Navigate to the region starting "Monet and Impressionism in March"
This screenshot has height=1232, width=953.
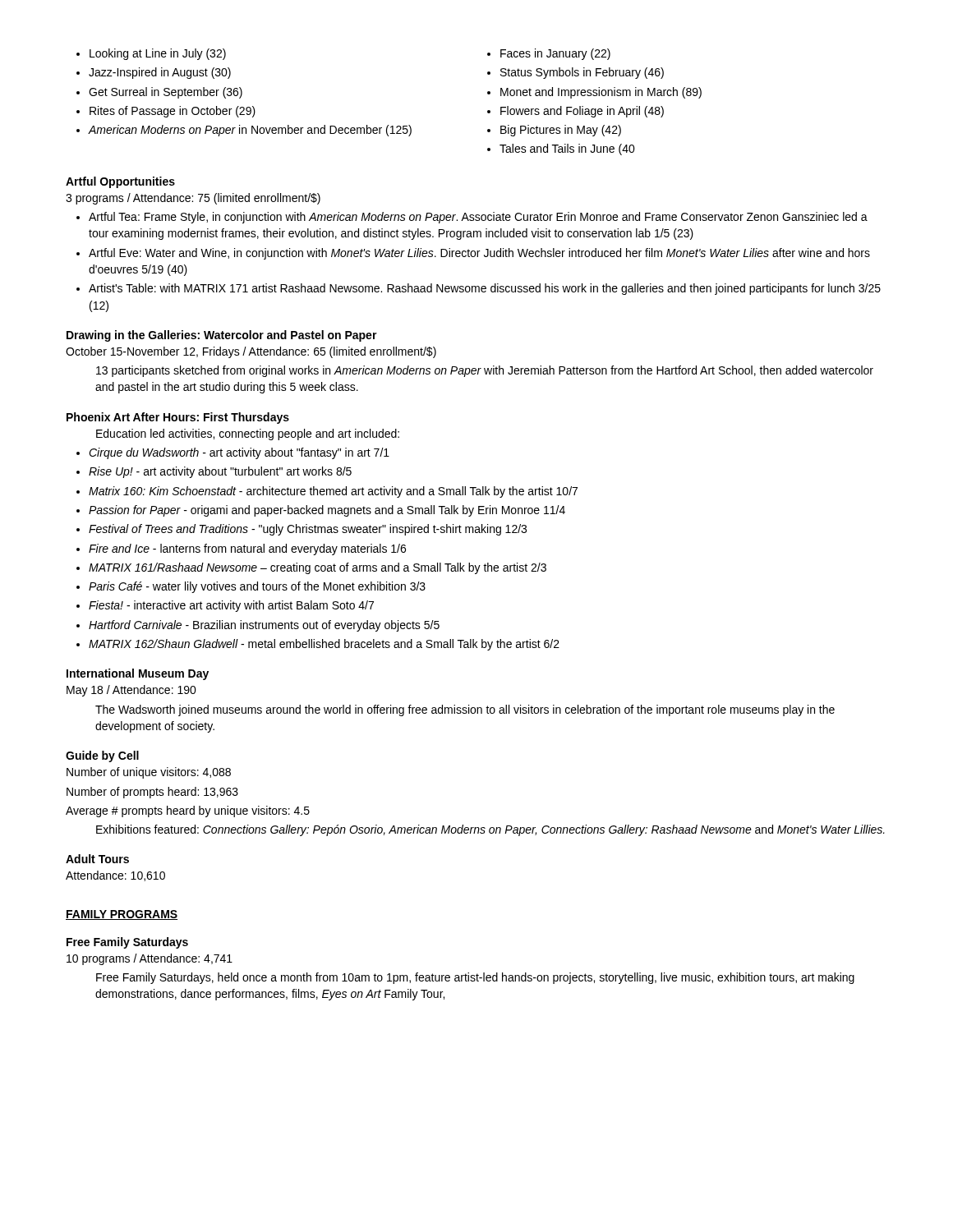tap(601, 92)
